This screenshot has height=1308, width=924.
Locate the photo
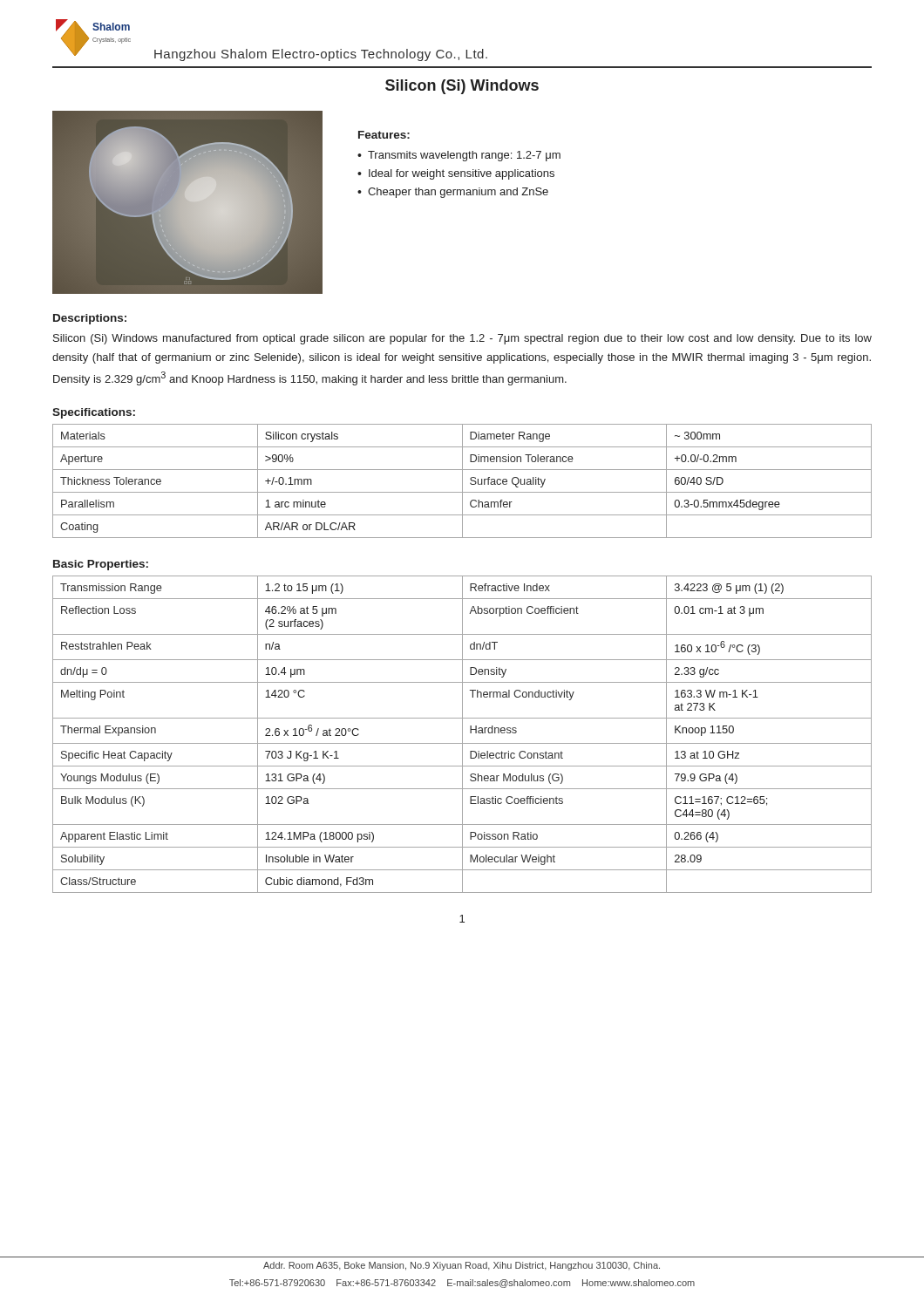187,202
